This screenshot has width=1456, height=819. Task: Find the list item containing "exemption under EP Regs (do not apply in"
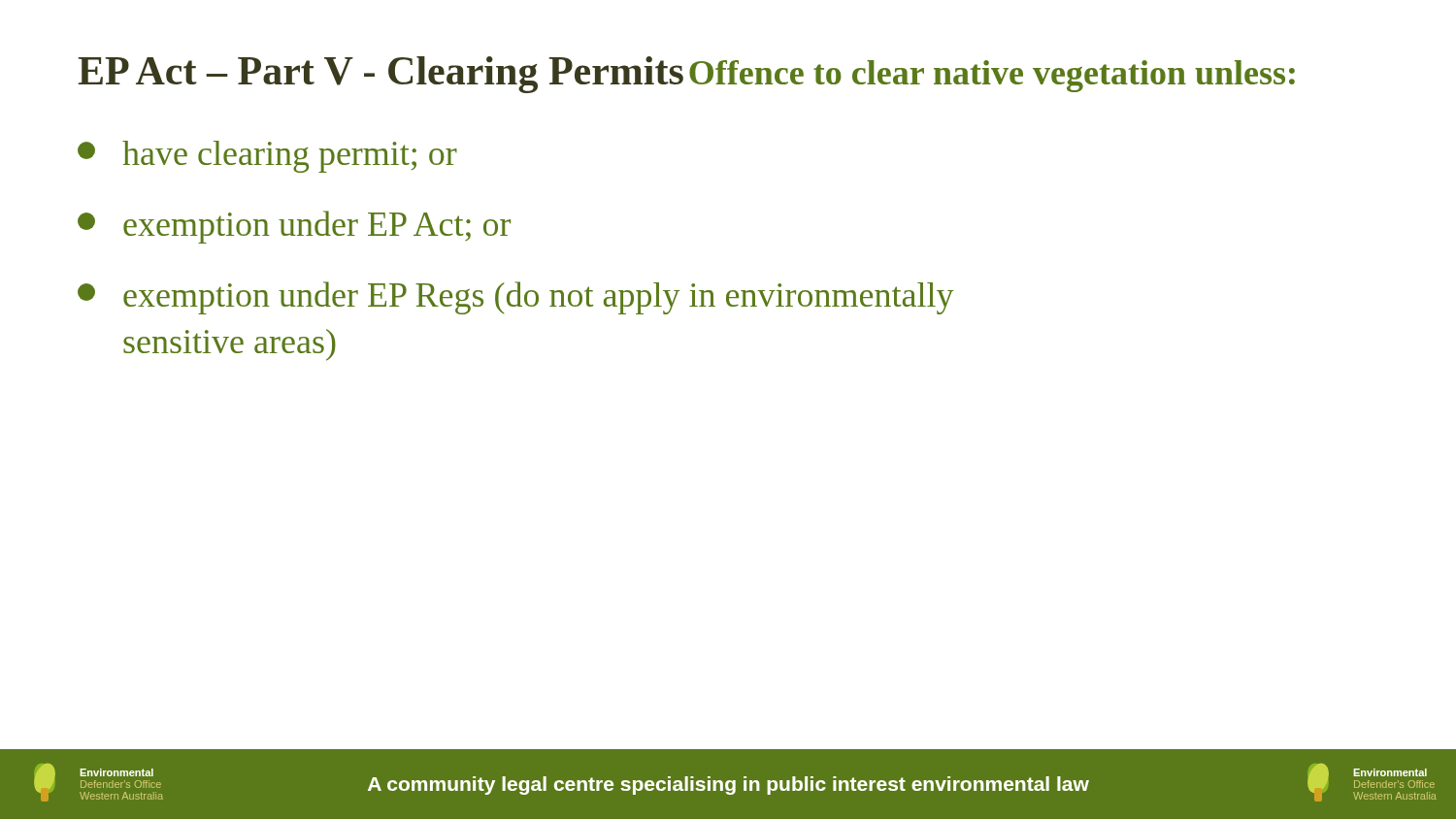point(728,318)
